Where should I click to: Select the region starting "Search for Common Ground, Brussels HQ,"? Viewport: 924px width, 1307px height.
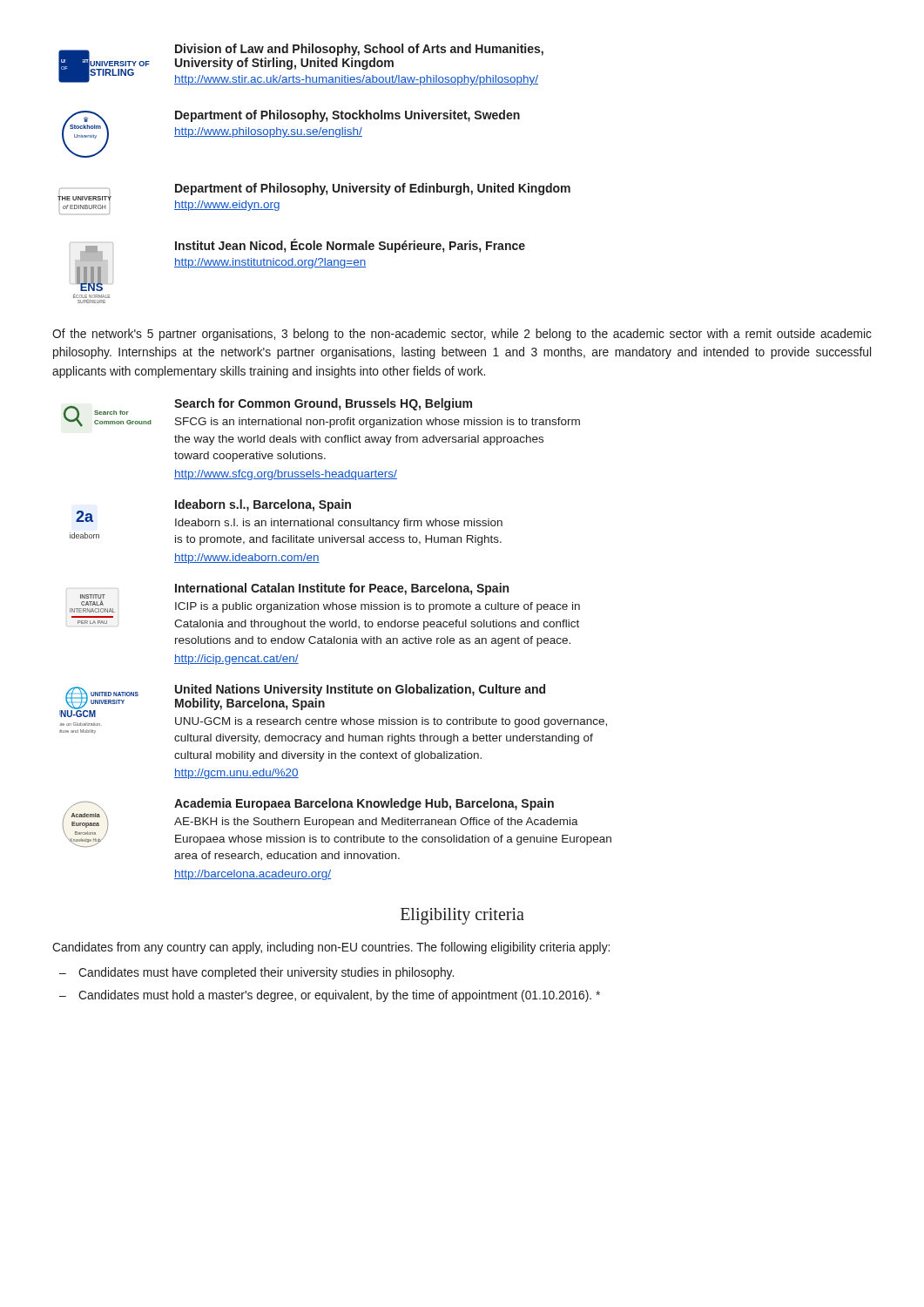point(523,438)
